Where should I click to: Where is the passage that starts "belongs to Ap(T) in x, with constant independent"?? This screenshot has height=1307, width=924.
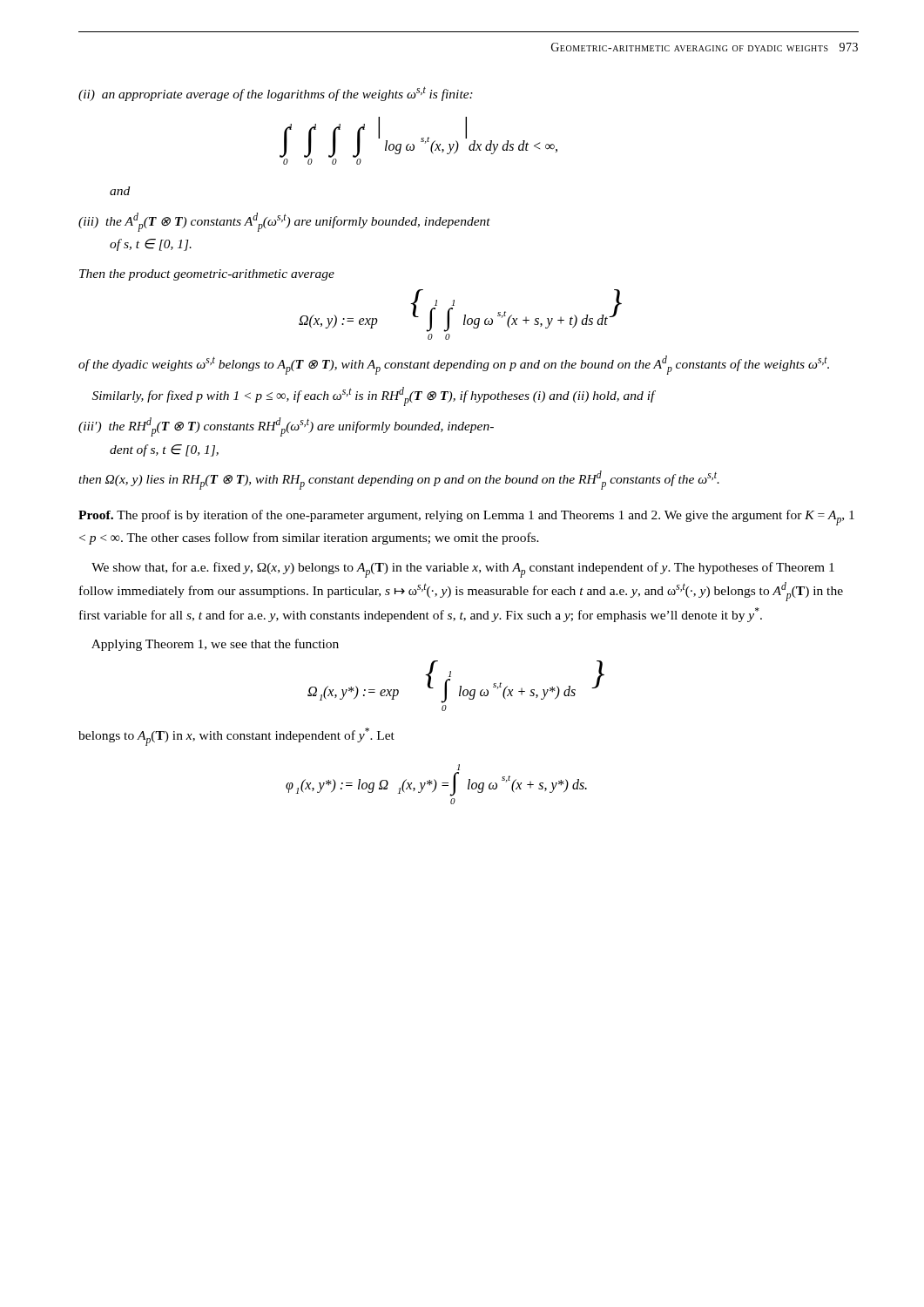pyautogui.click(x=236, y=736)
